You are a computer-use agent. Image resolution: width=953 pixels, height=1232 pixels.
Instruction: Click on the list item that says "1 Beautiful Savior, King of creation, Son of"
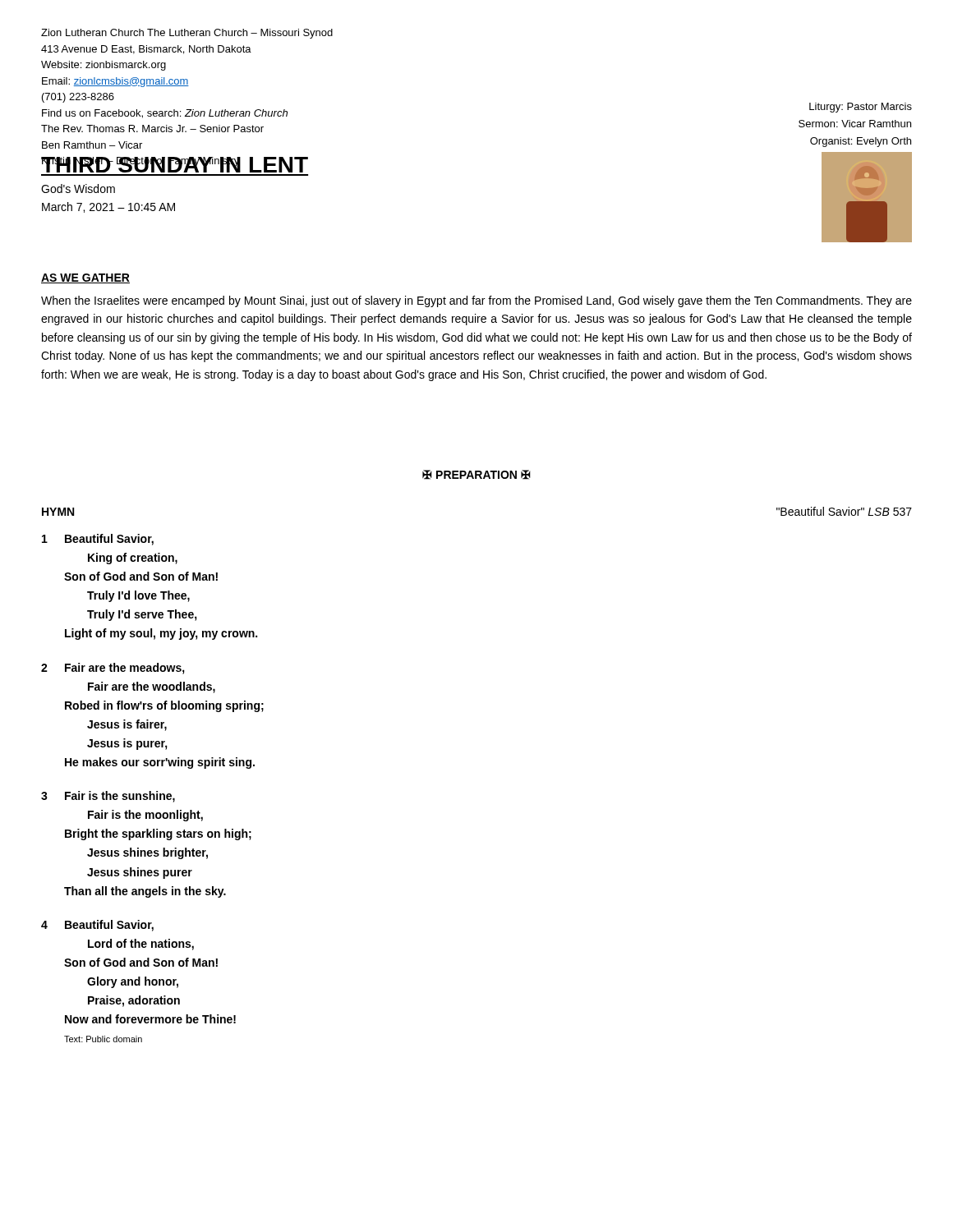(150, 587)
